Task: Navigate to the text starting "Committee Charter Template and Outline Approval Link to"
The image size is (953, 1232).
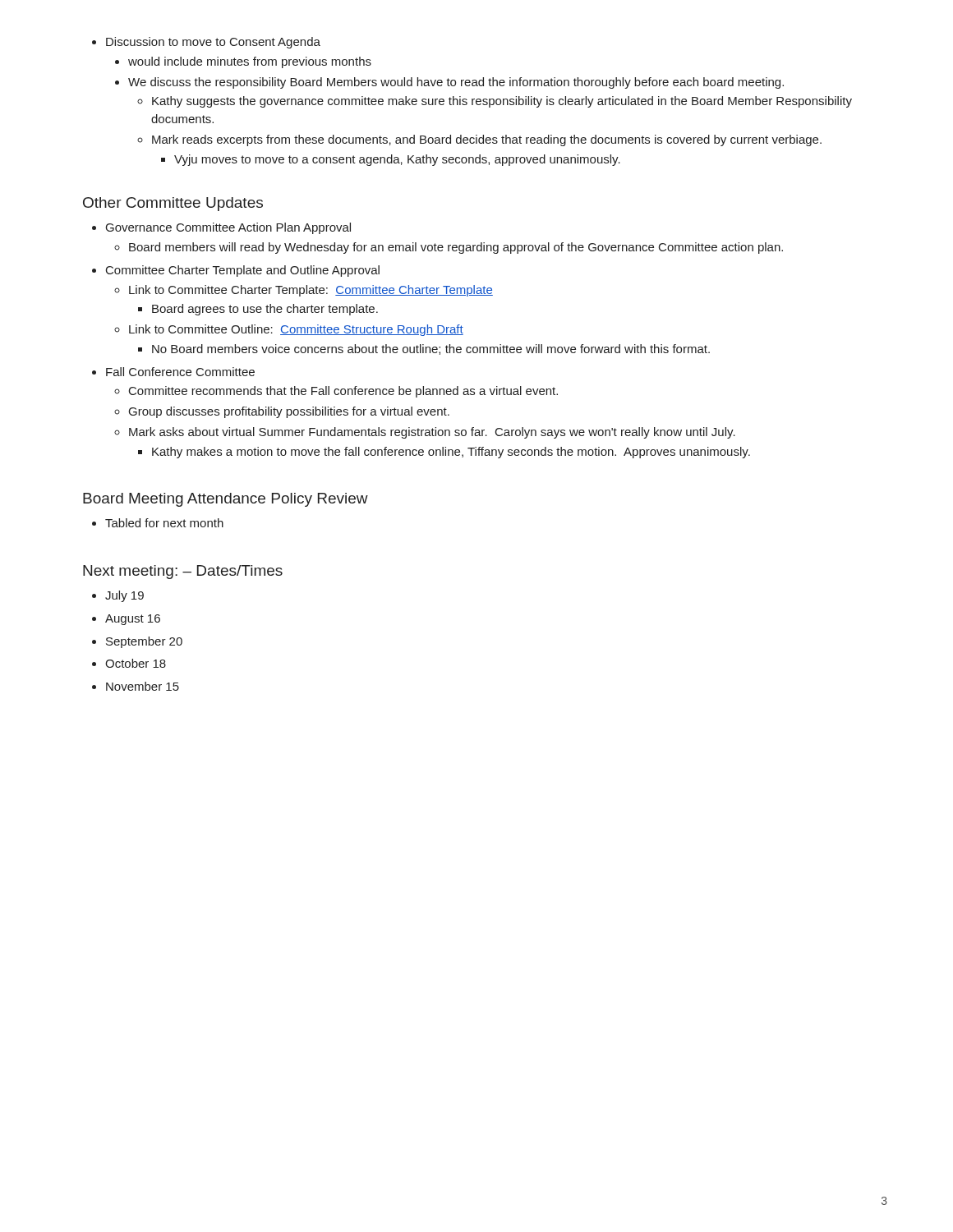Action: 236,271
